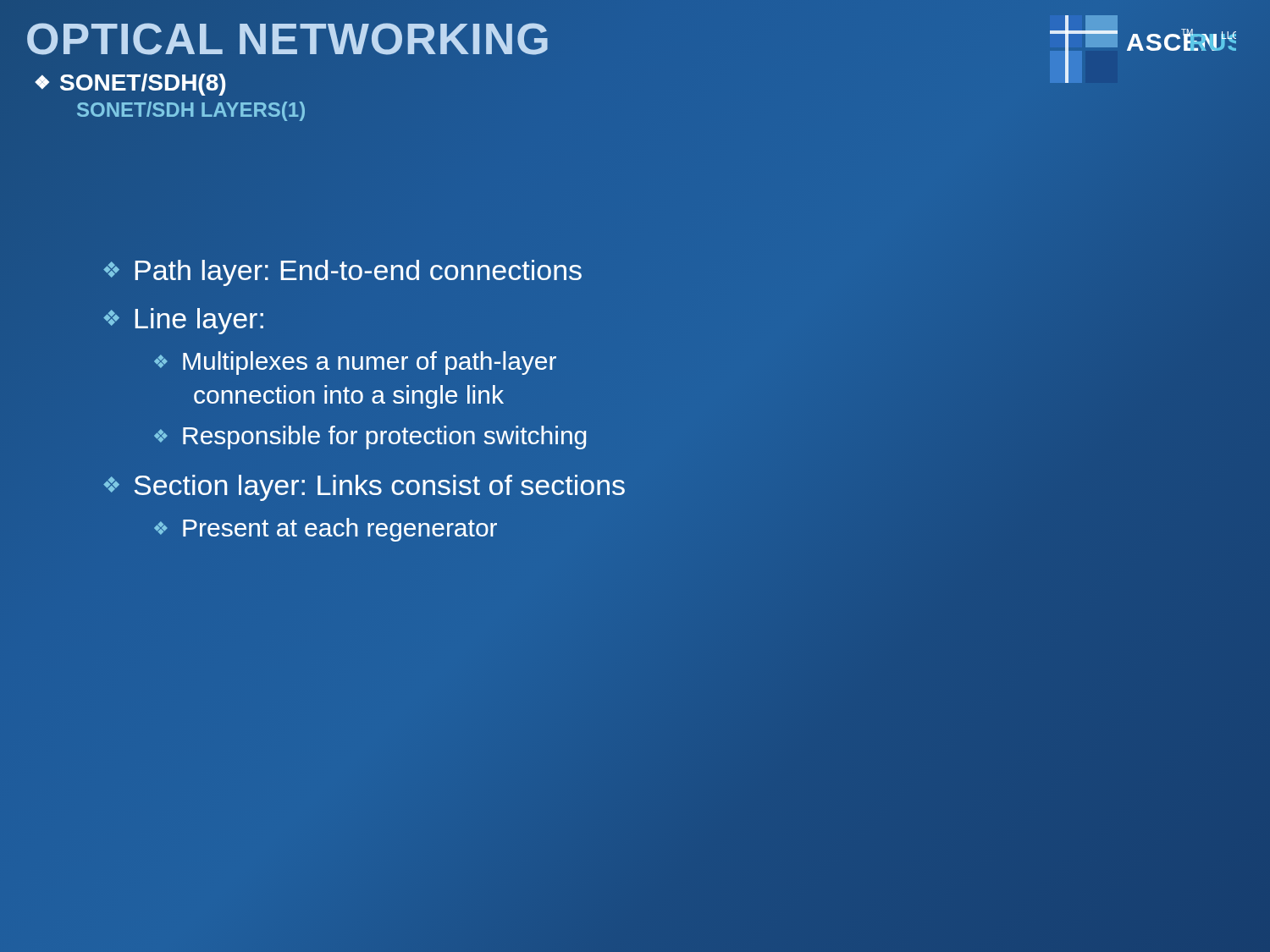Point to the text block starting "❖ Present at each"
This screenshot has height=952, width=1270.
(x=325, y=528)
